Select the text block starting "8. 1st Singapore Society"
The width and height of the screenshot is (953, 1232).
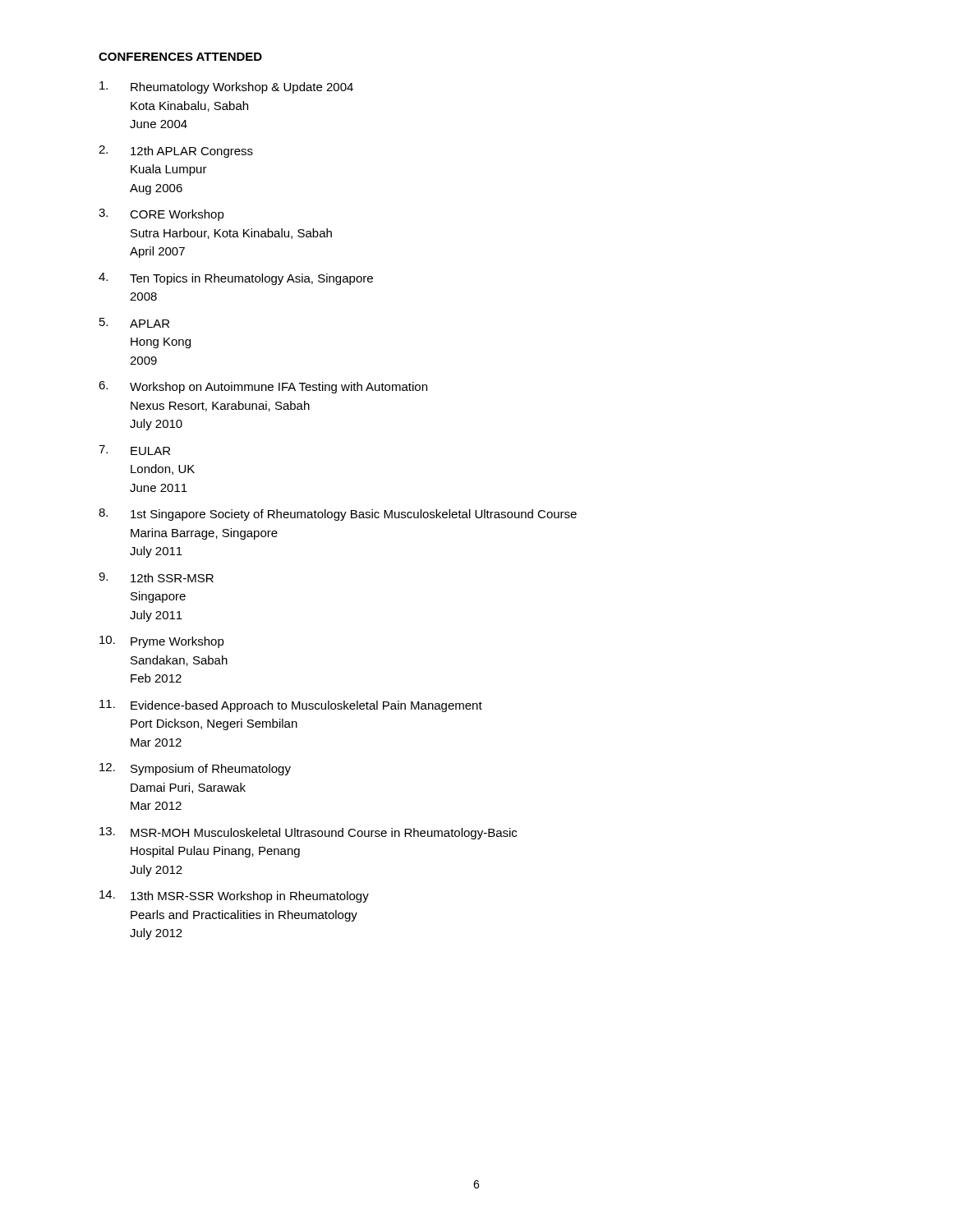coord(338,515)
